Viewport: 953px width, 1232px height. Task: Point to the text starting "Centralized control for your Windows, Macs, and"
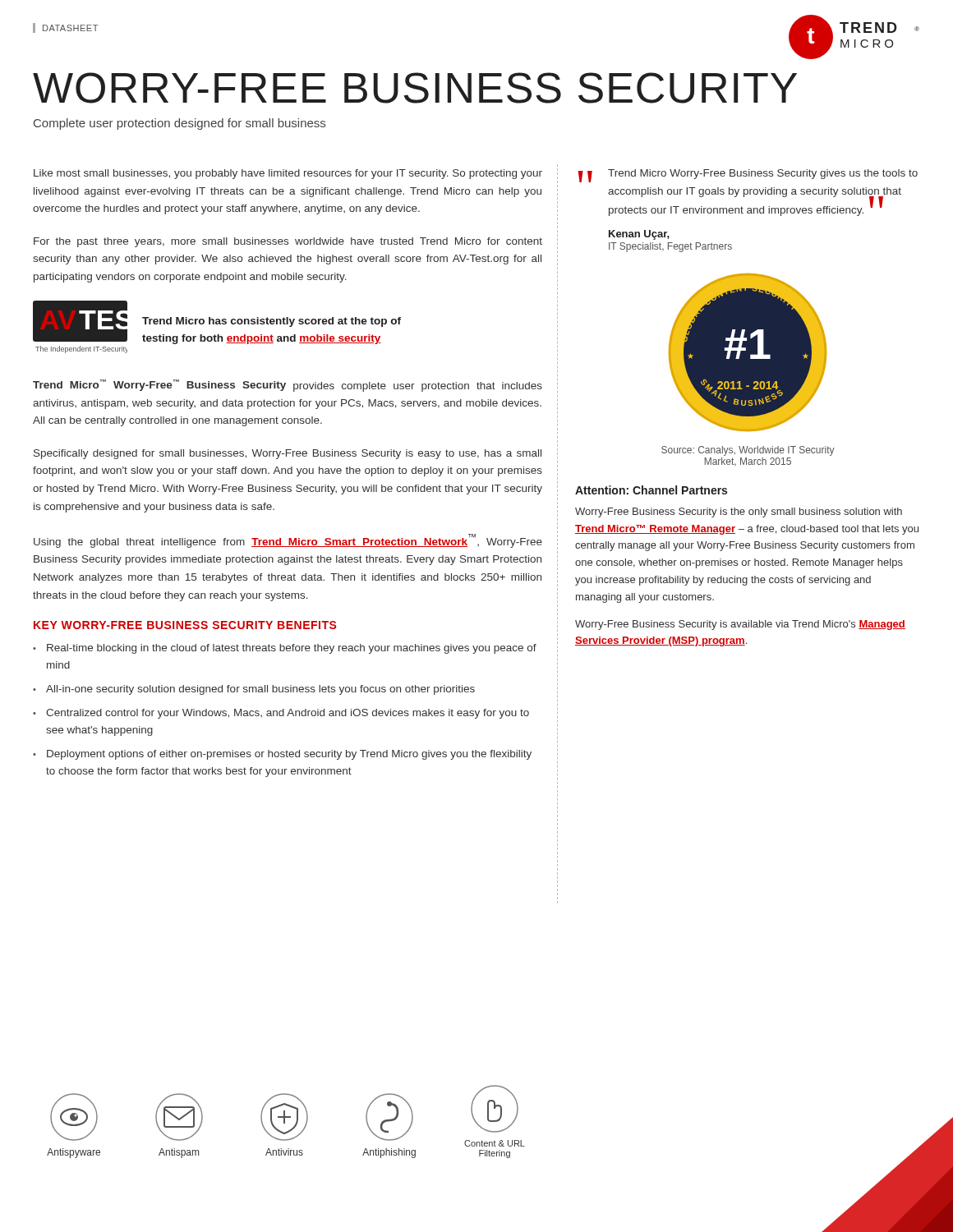tap(288, 721)
